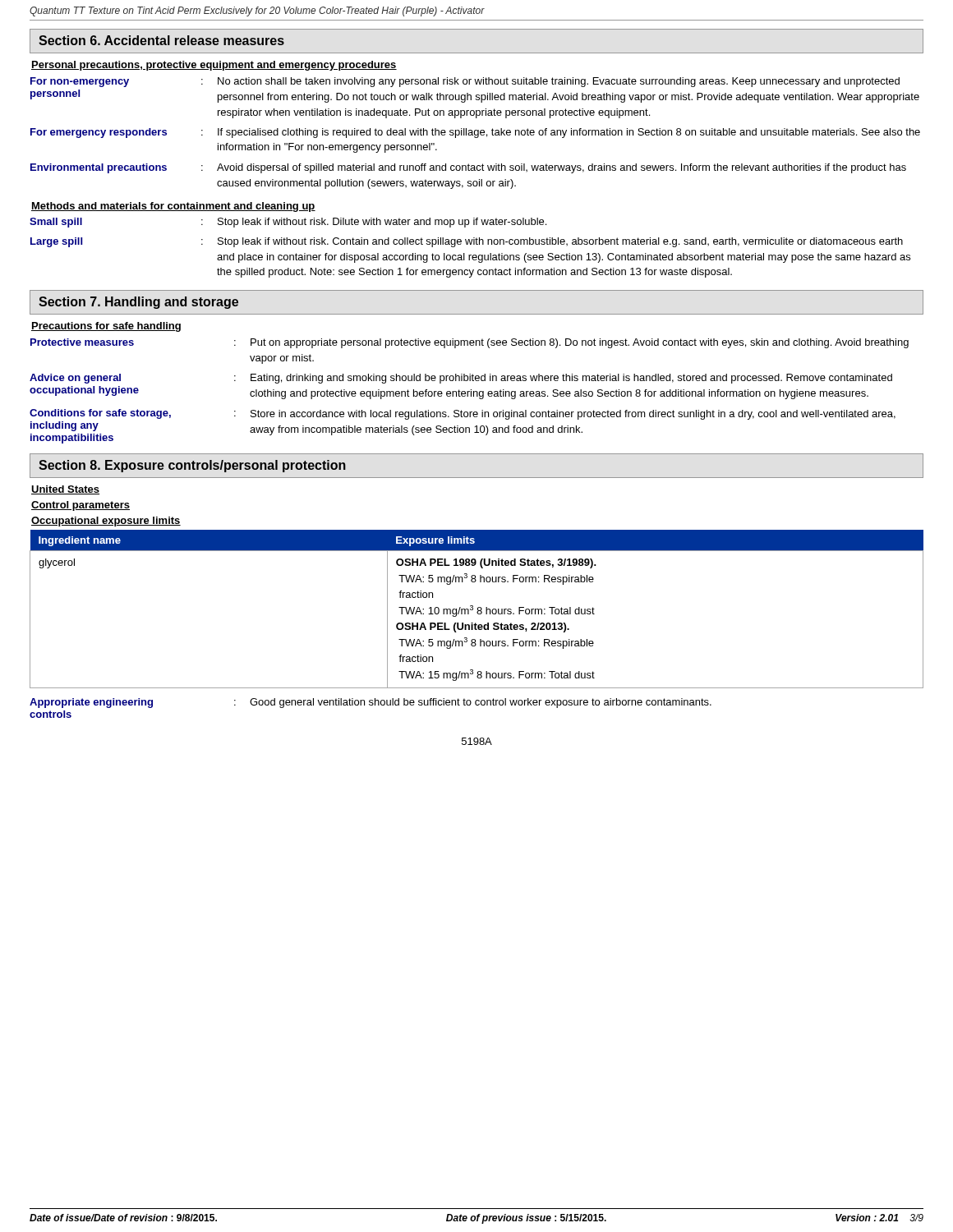Select the table that reads "OSHA PEL 1989"
Screen dimensions: 1232x953
click(x=476, y=609)
